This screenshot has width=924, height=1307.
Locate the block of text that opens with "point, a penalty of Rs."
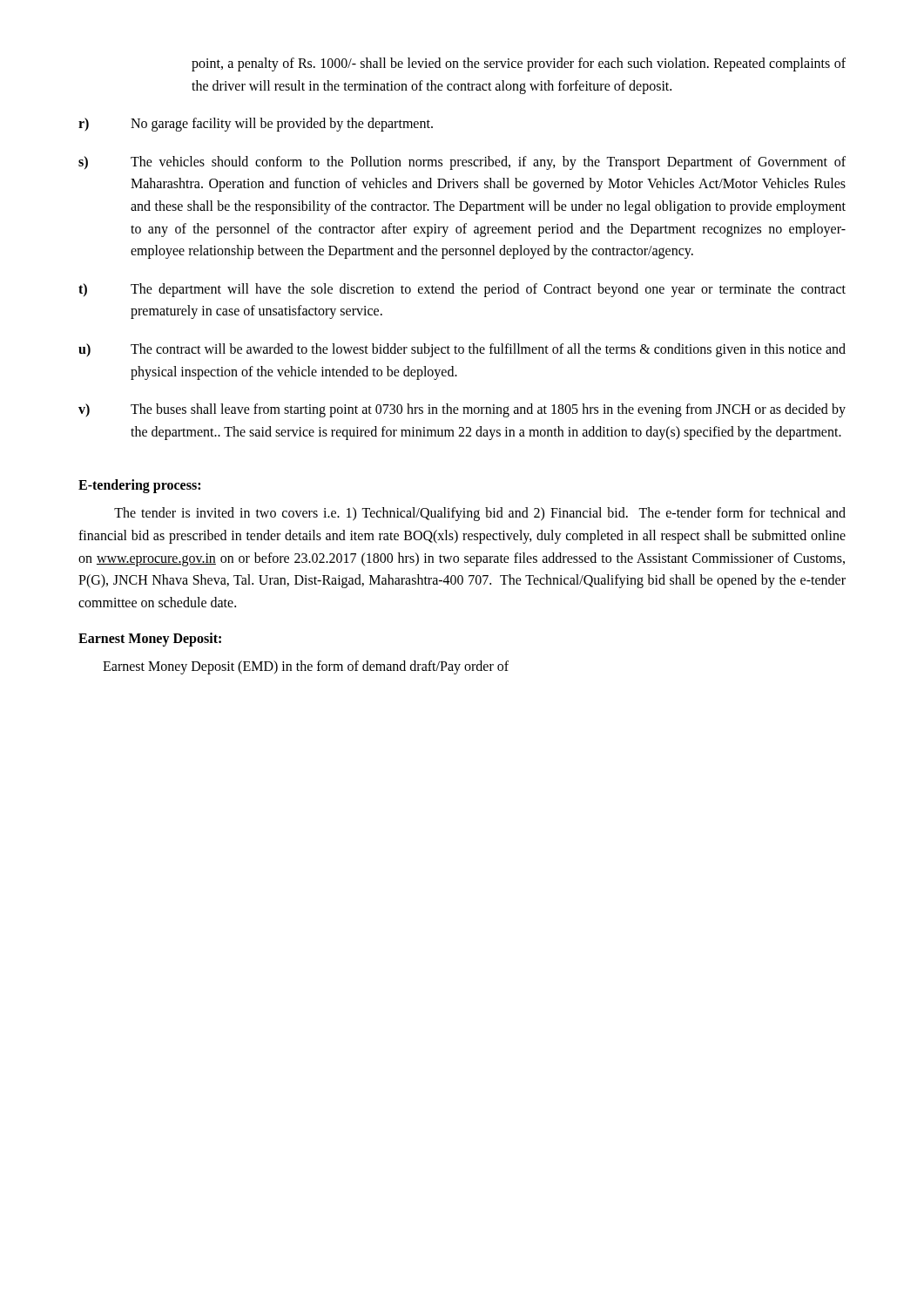click(x=519, y=74)
